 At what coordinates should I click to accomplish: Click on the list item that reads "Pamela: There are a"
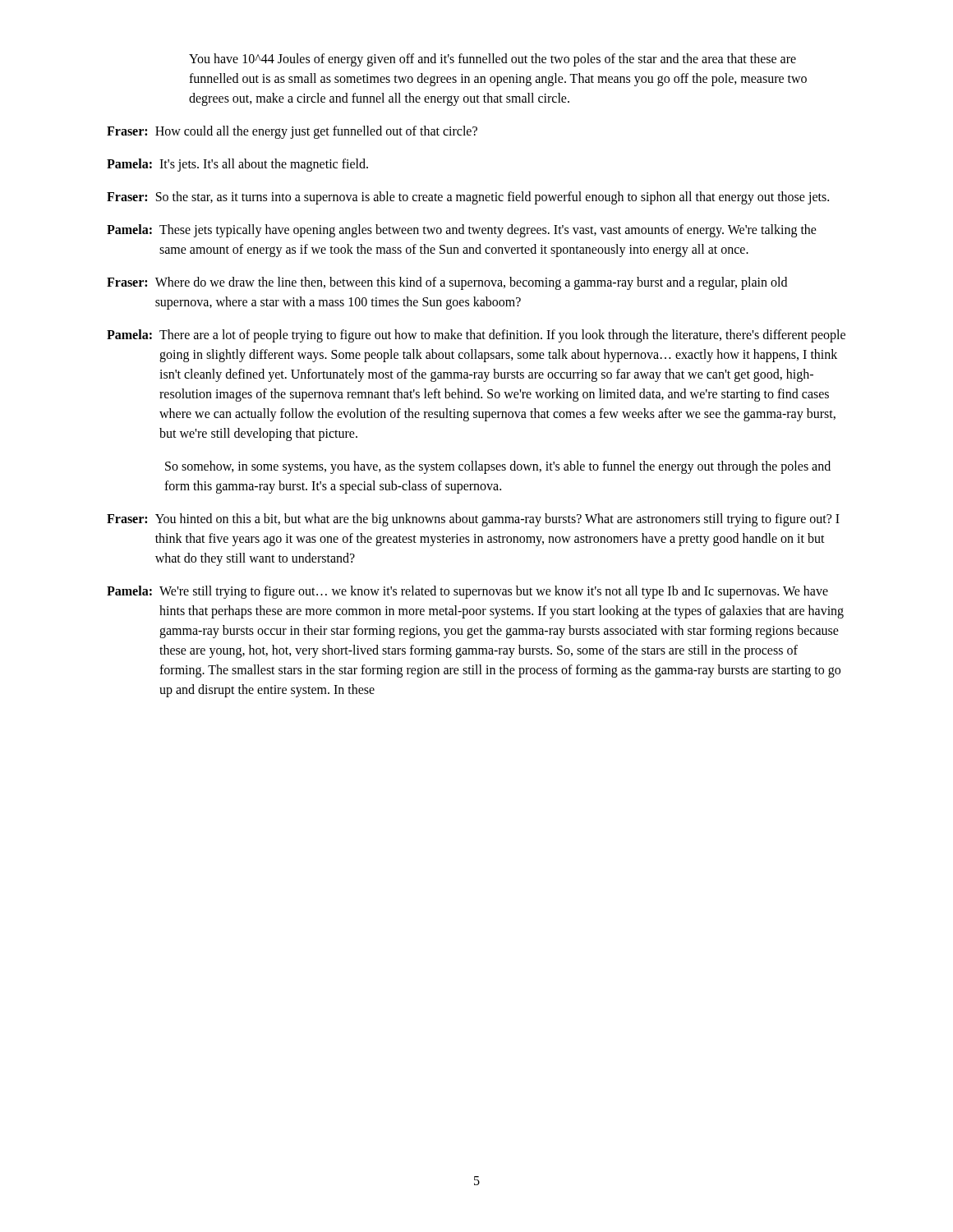476,384
